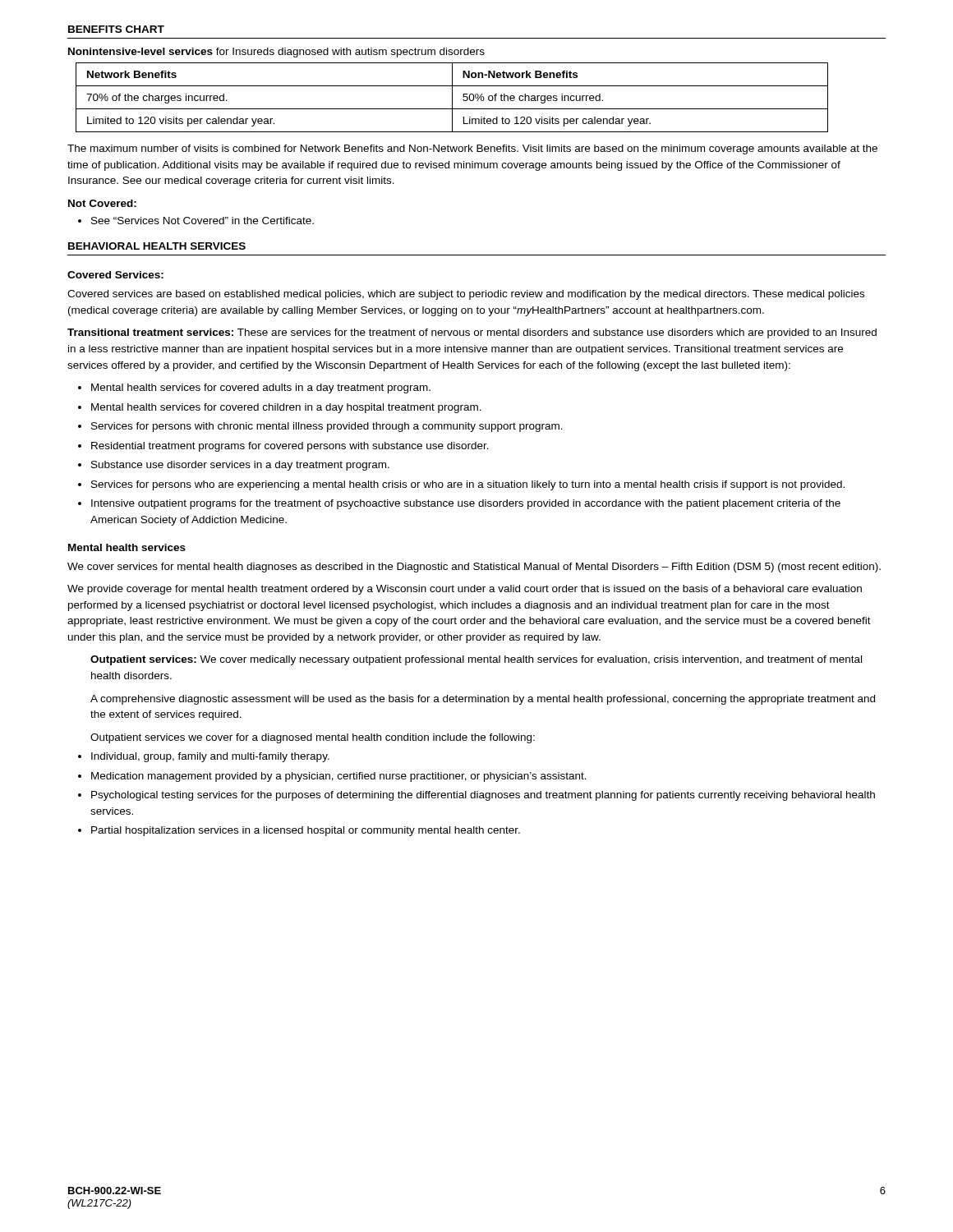The image size is (953, 1232).
Task: Locate the text block that says "Outpatient services: We cover medically"
Action: click(476, 667)
